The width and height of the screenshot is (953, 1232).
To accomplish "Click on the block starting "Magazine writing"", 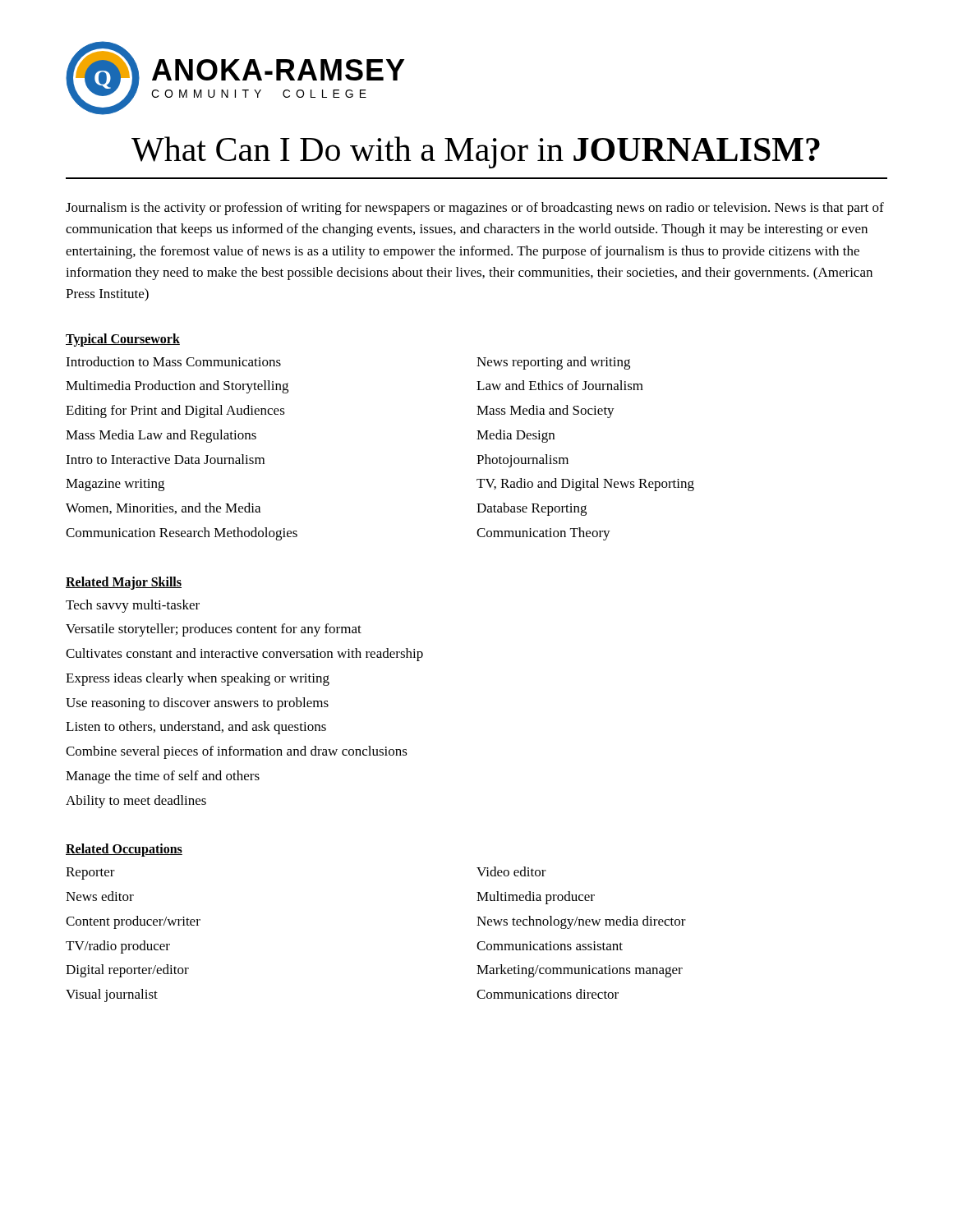I will [x=115, y=484].
